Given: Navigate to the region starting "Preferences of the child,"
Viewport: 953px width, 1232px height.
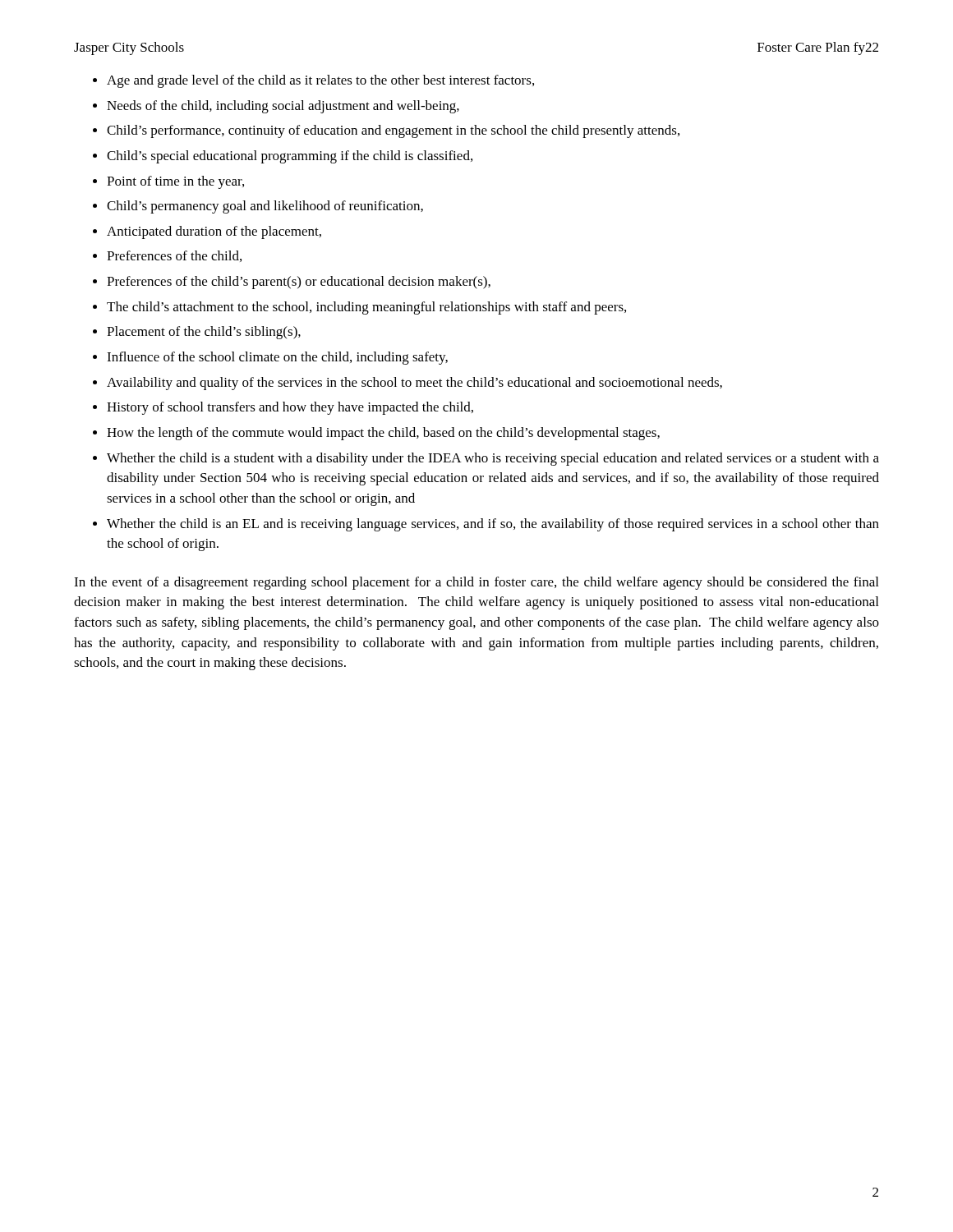Looking at the screenshot, I should pos(175,256).
